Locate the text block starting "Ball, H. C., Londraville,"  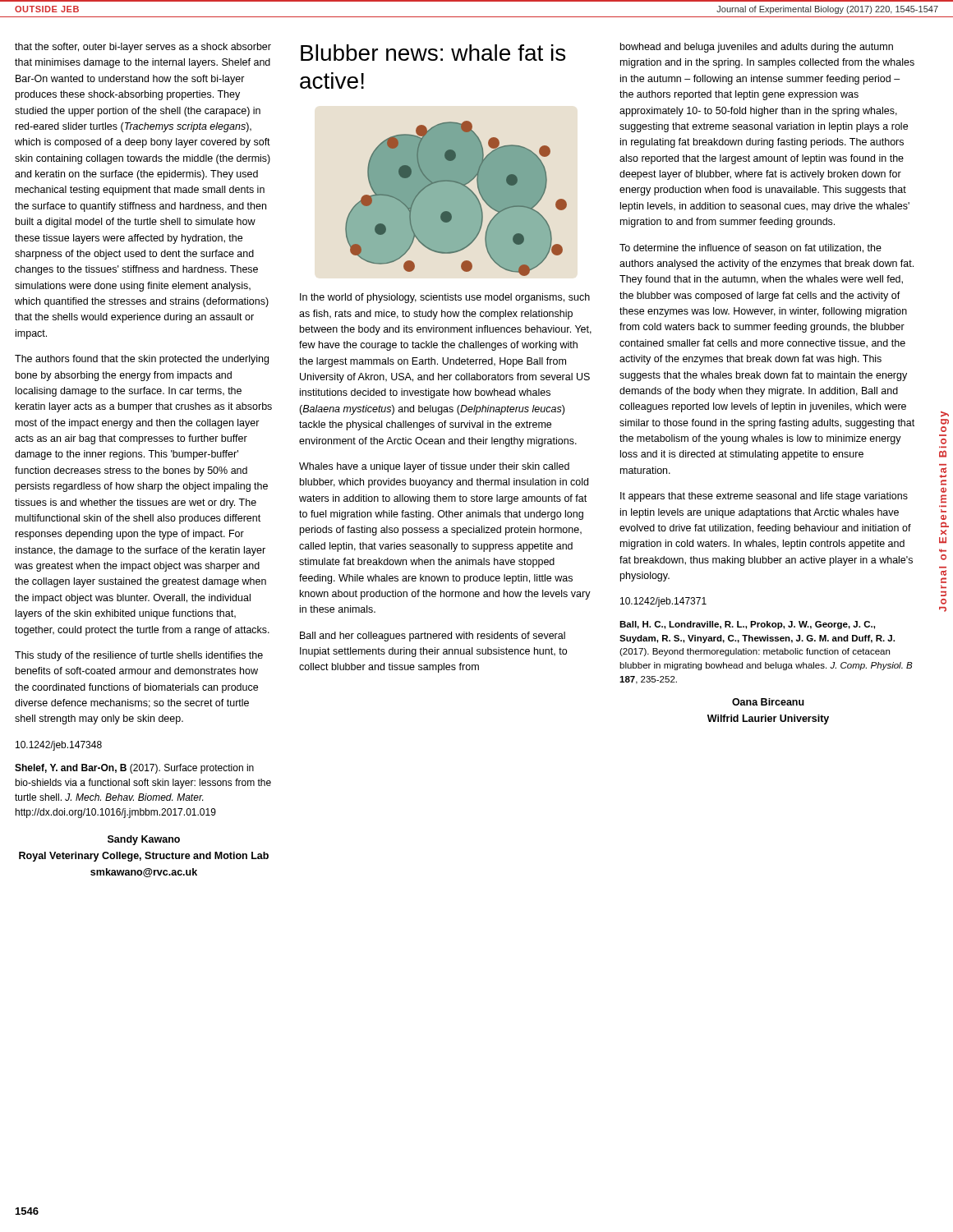tap(766, 652)
